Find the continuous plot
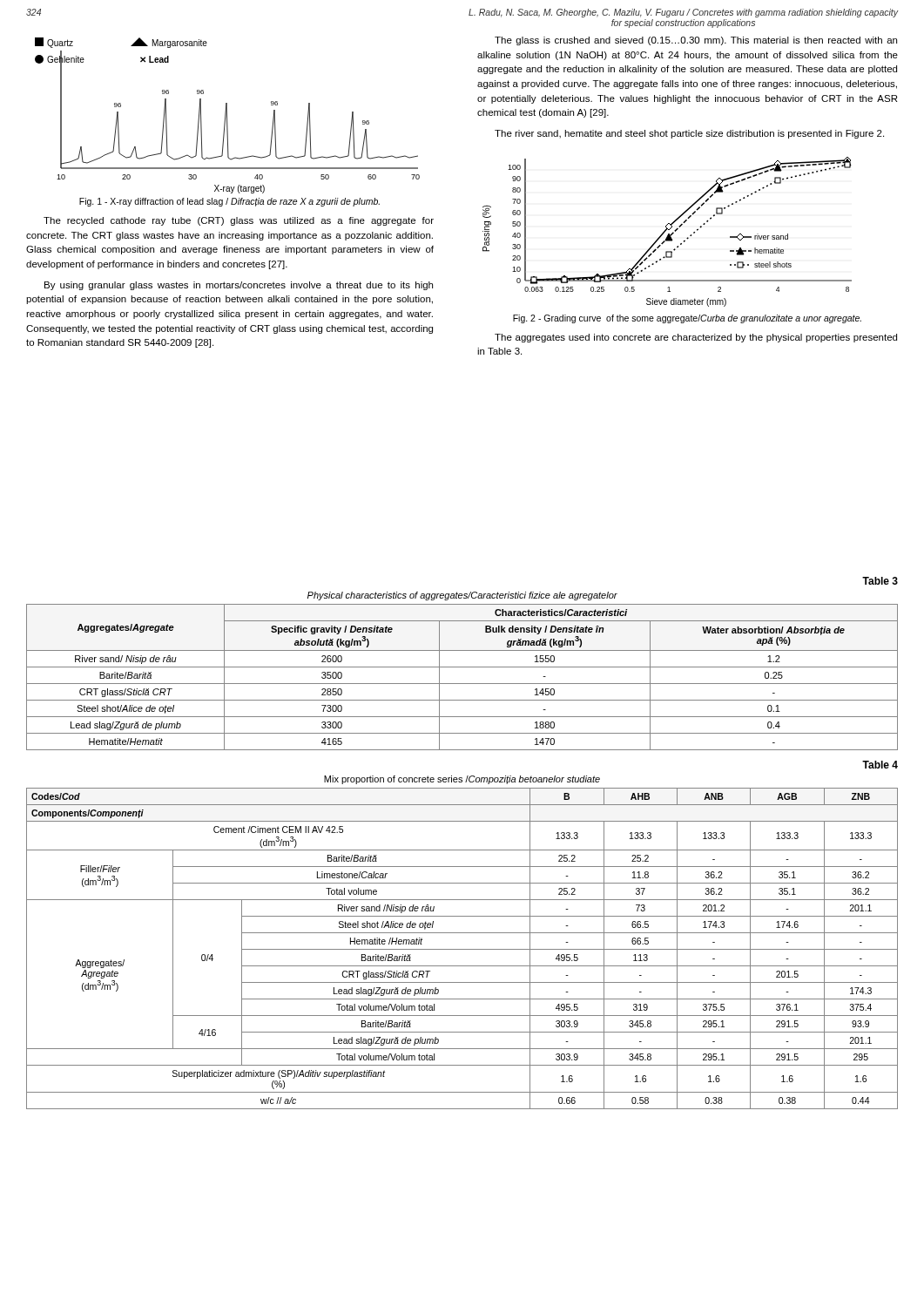The height and width of the screenshot is (1307, 924). (x=230, y=114)
